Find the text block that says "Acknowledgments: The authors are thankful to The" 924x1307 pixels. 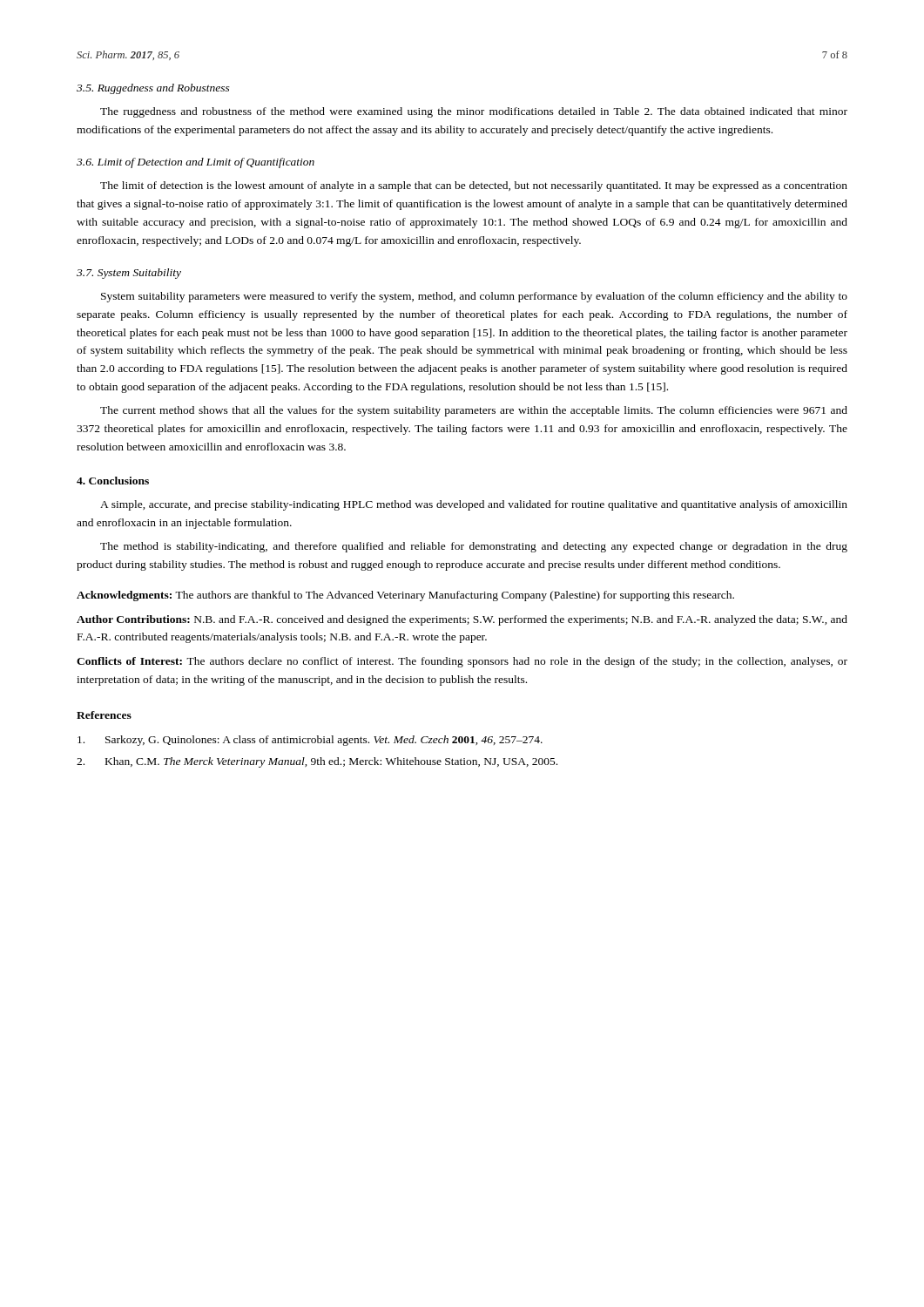coord(462,638)
